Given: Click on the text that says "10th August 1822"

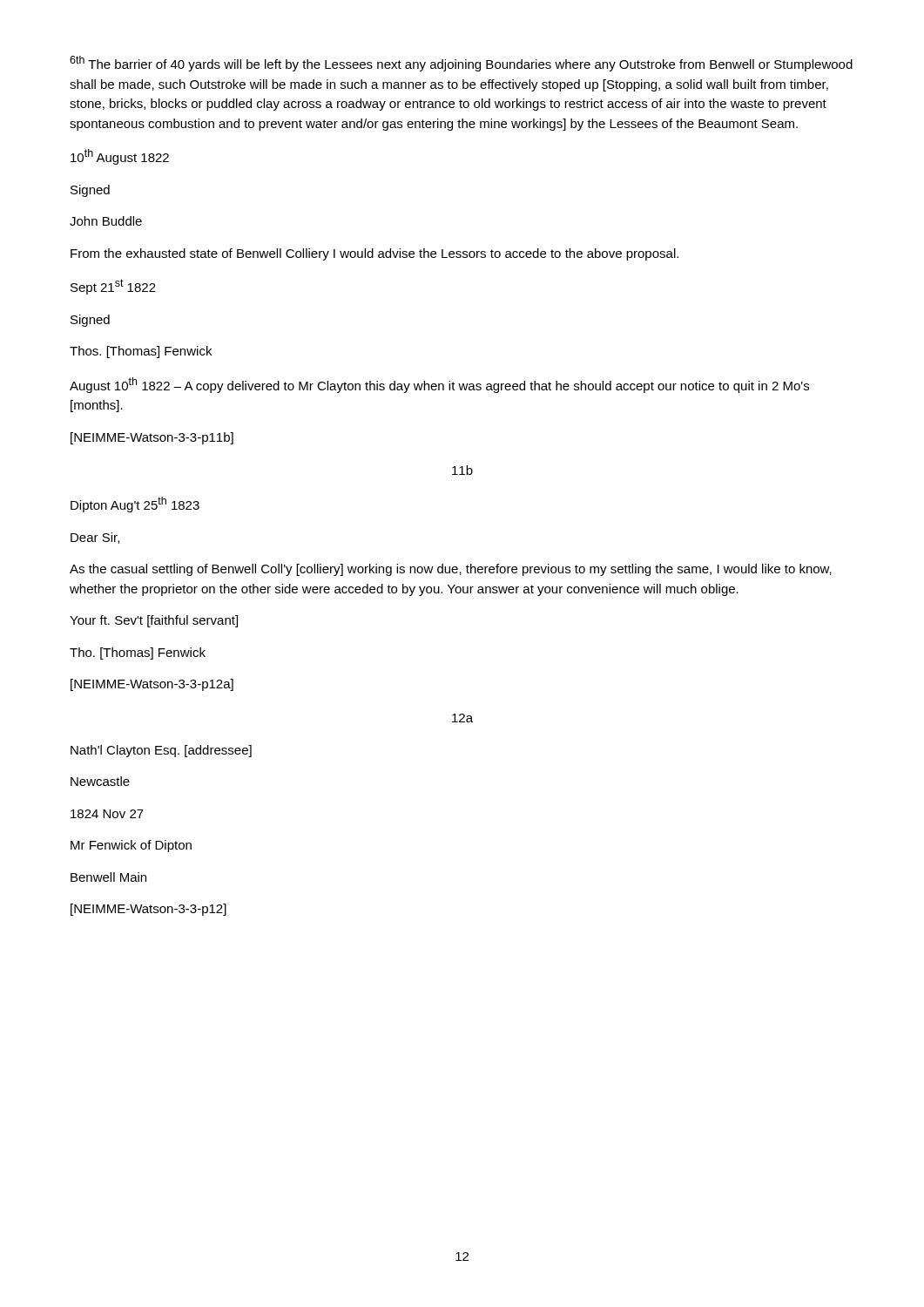Looking at the screenshot, I should (120, 156).
